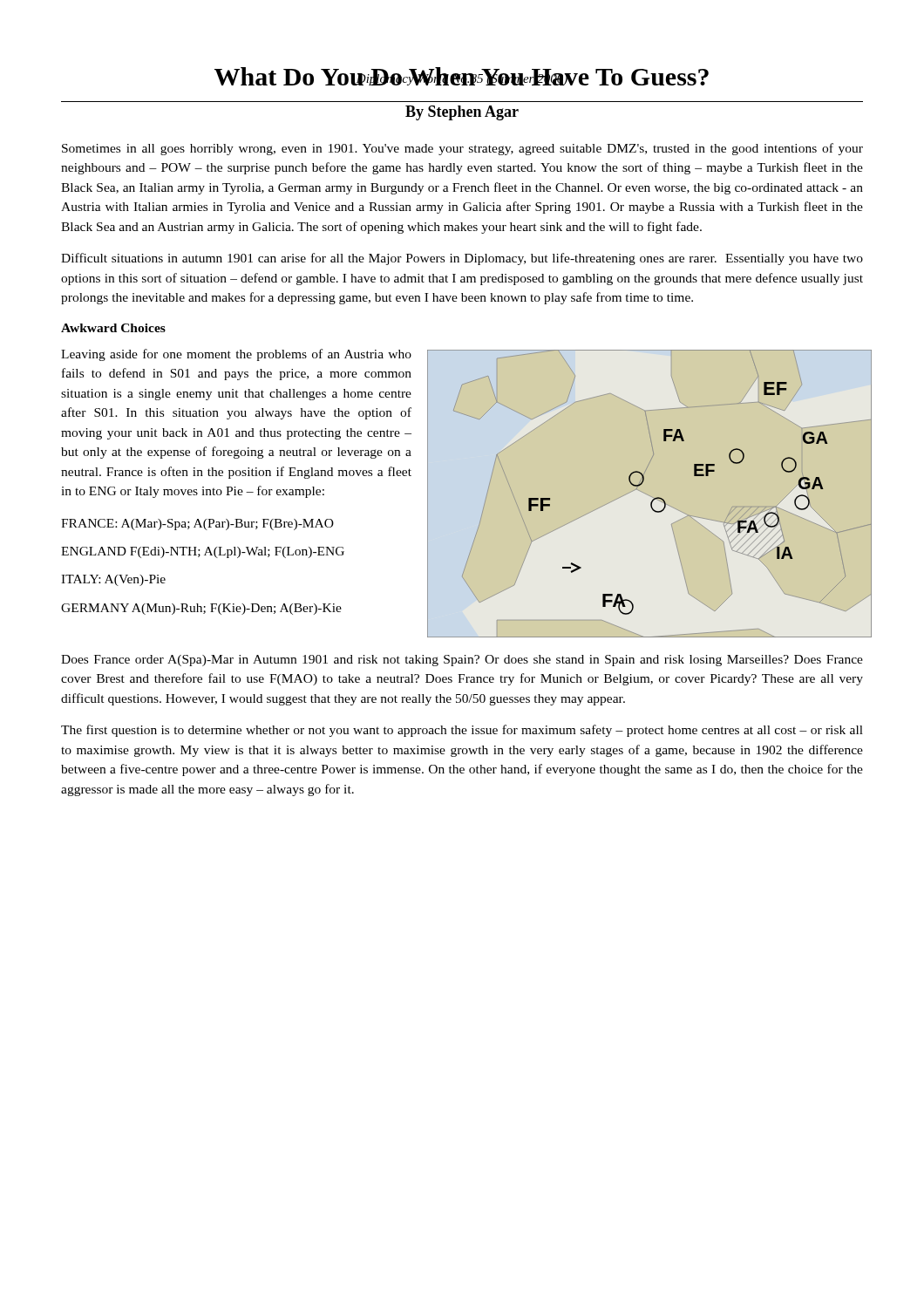
Task: Locate the element starting "FRANCE: A(Mar)-Spa; A(Par)-Bur; F(Bre)-MAO"
Action: click(197, 522)
